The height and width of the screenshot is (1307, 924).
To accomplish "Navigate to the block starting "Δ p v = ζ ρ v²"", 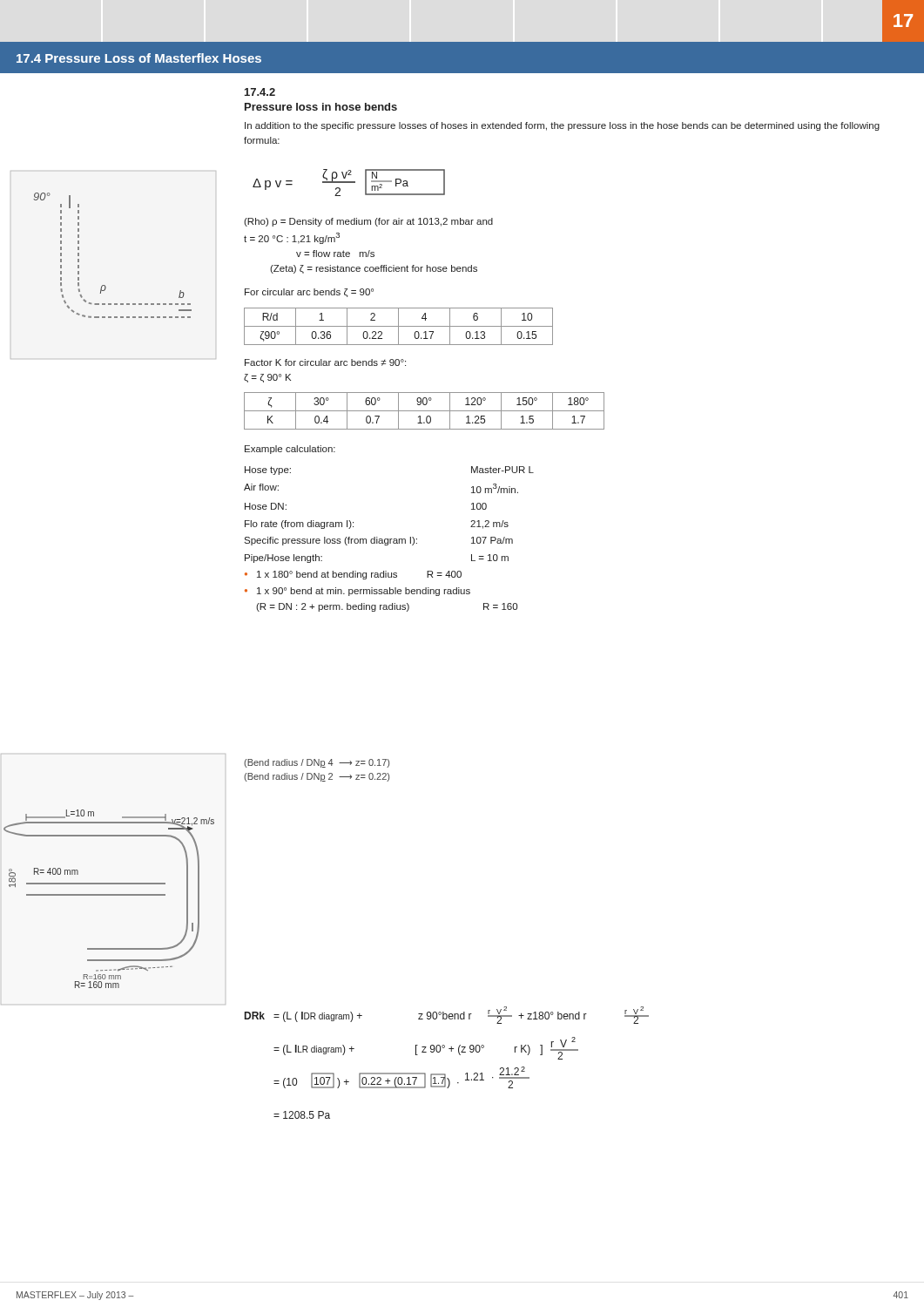I will pyautogui.click(x=366, y=180).
